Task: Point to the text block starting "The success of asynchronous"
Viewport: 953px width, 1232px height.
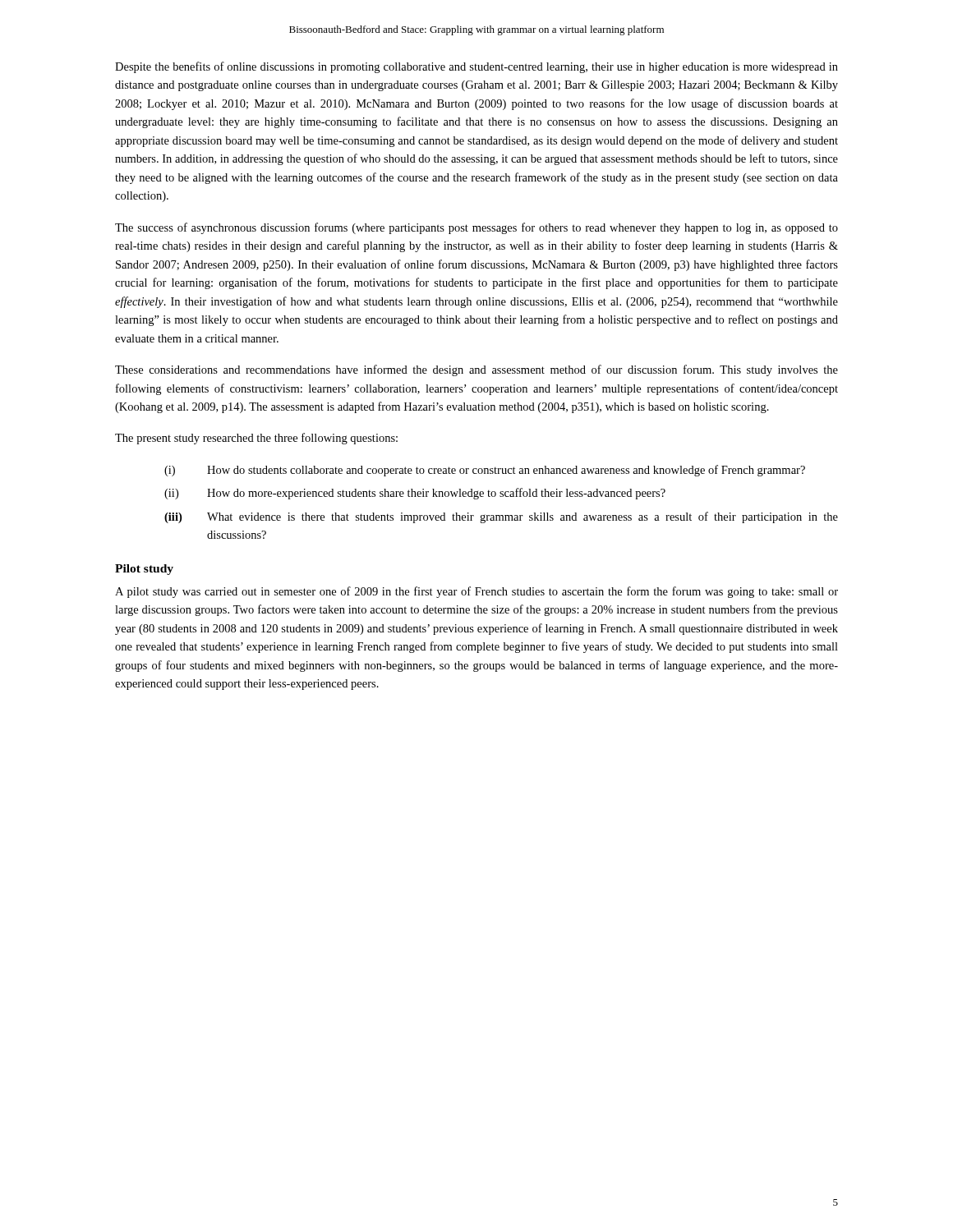Action: click(x=476, y=283)
